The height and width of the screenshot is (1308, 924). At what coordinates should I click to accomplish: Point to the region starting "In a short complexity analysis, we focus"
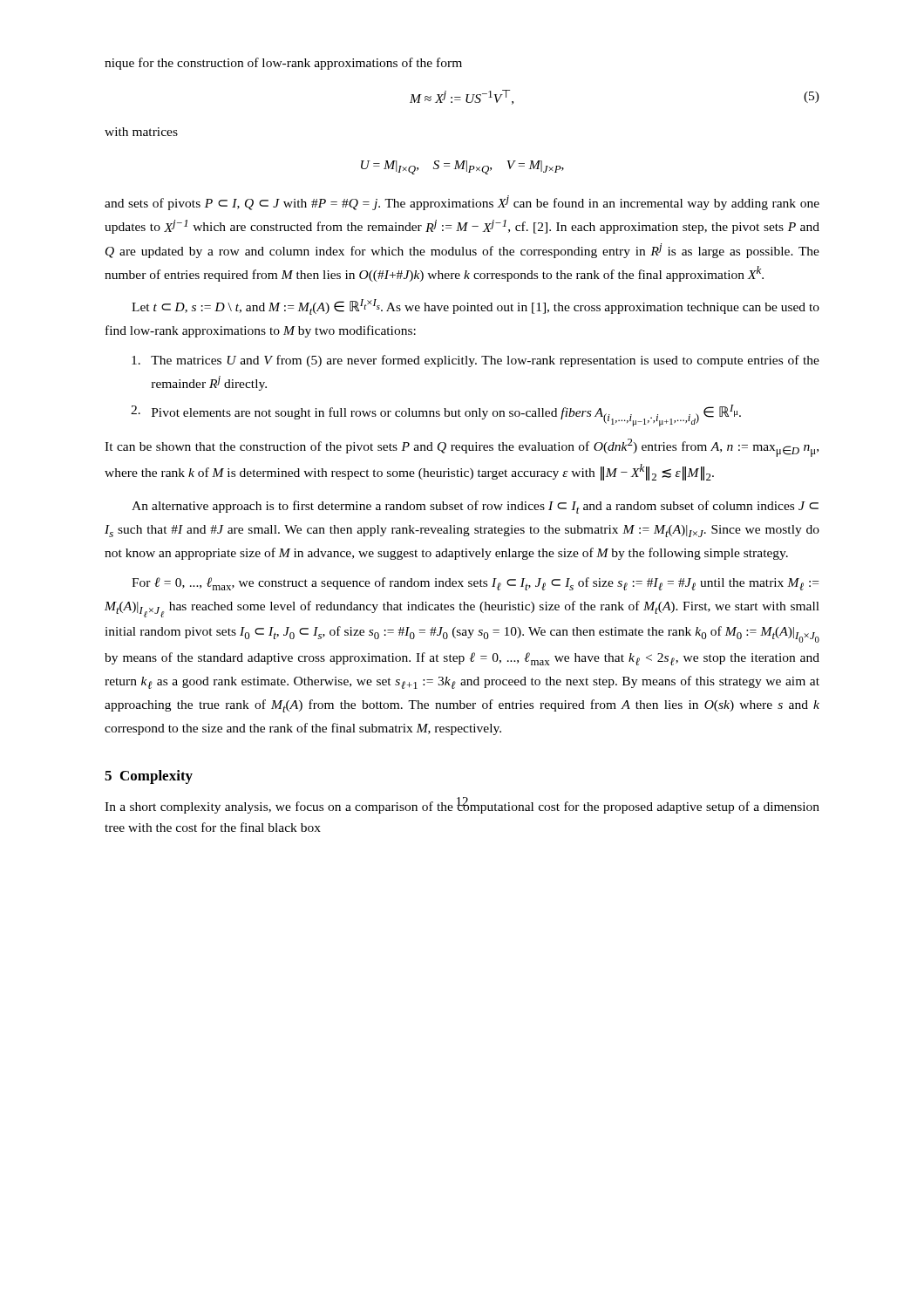point(462,817)
